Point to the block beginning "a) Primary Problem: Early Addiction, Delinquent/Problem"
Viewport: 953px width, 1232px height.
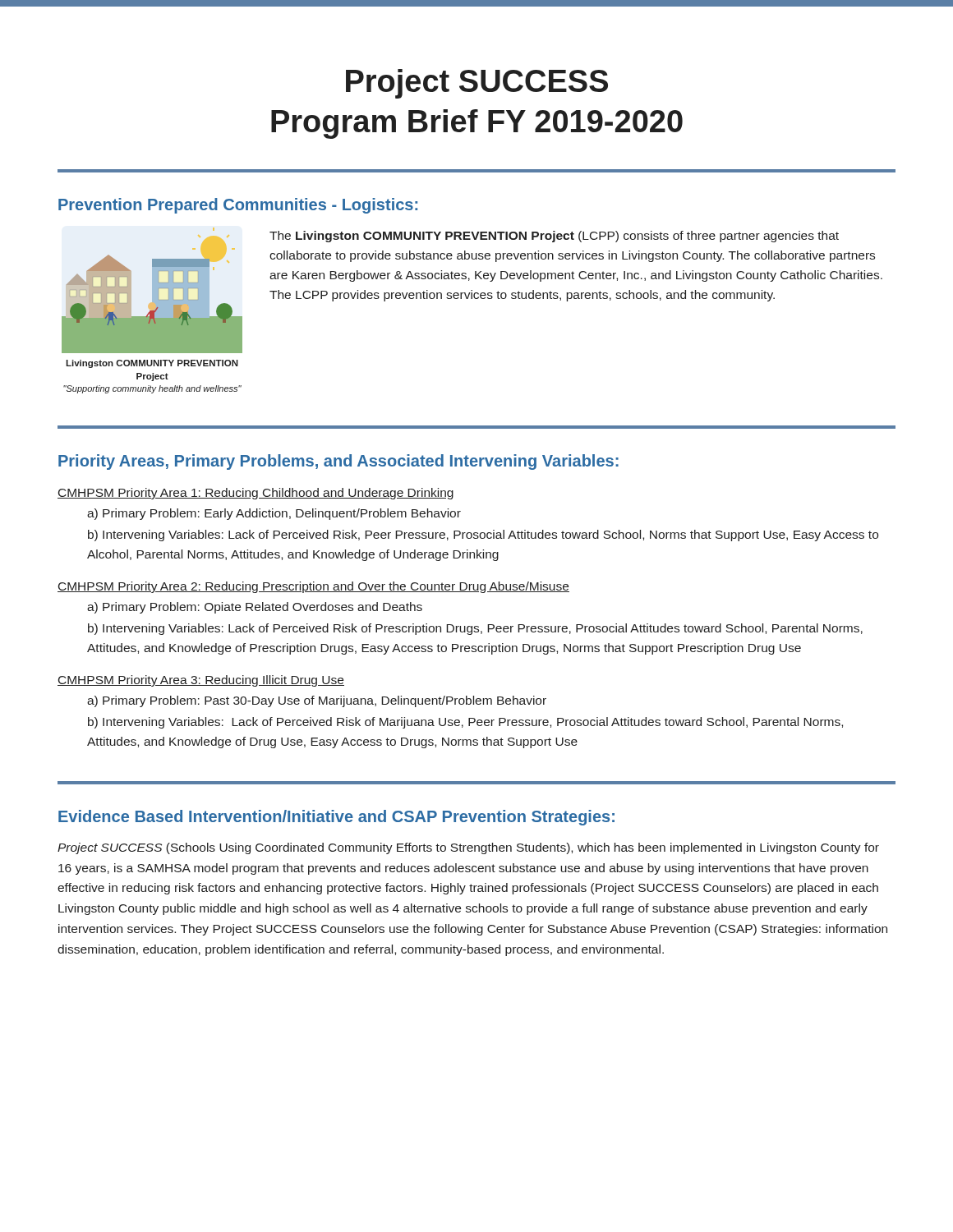coord(274,513)
